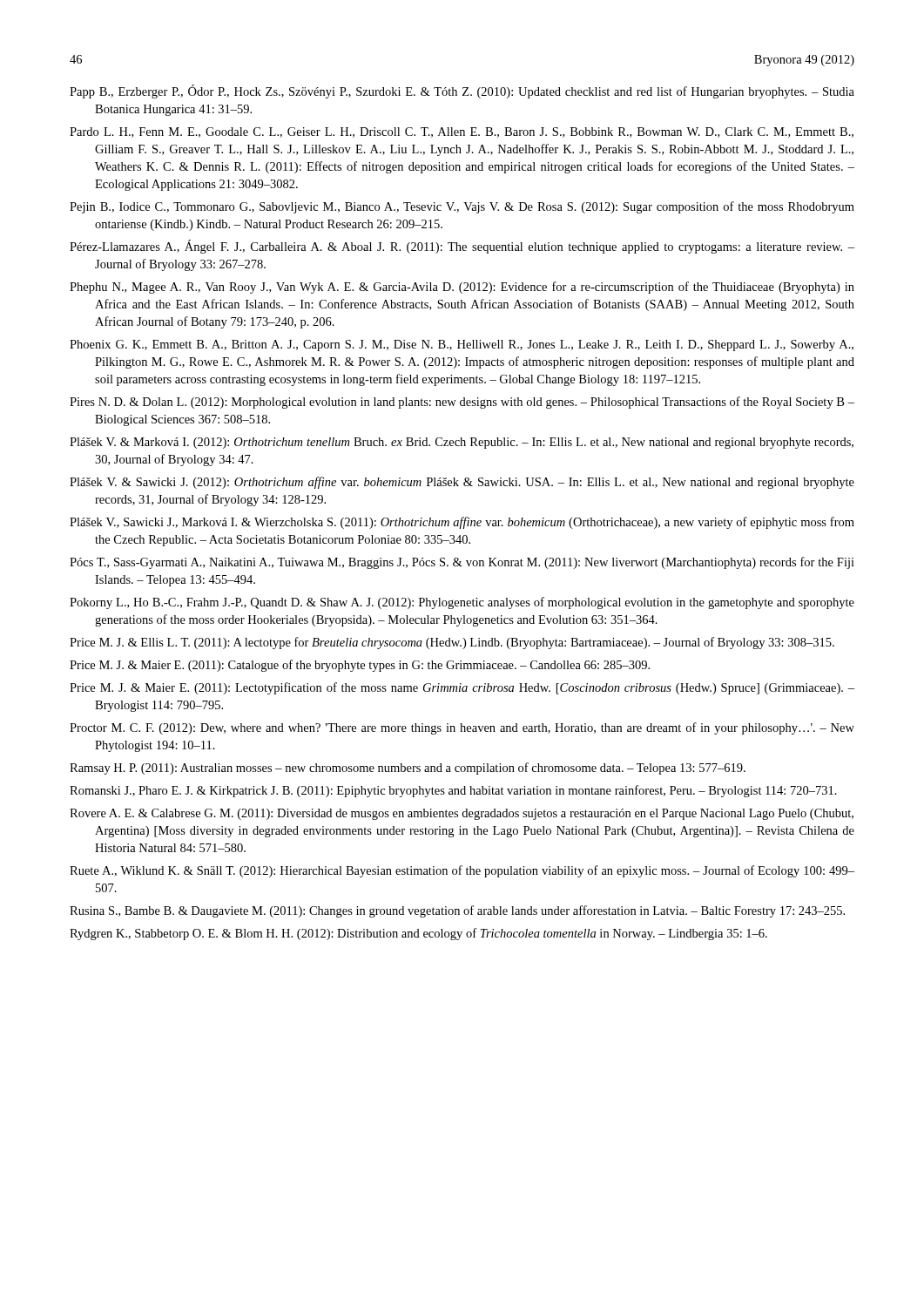Find the list item that says "Price M. J. & Ellis L."
Viewport: 924px width, 1307px height.
(452, 642)
